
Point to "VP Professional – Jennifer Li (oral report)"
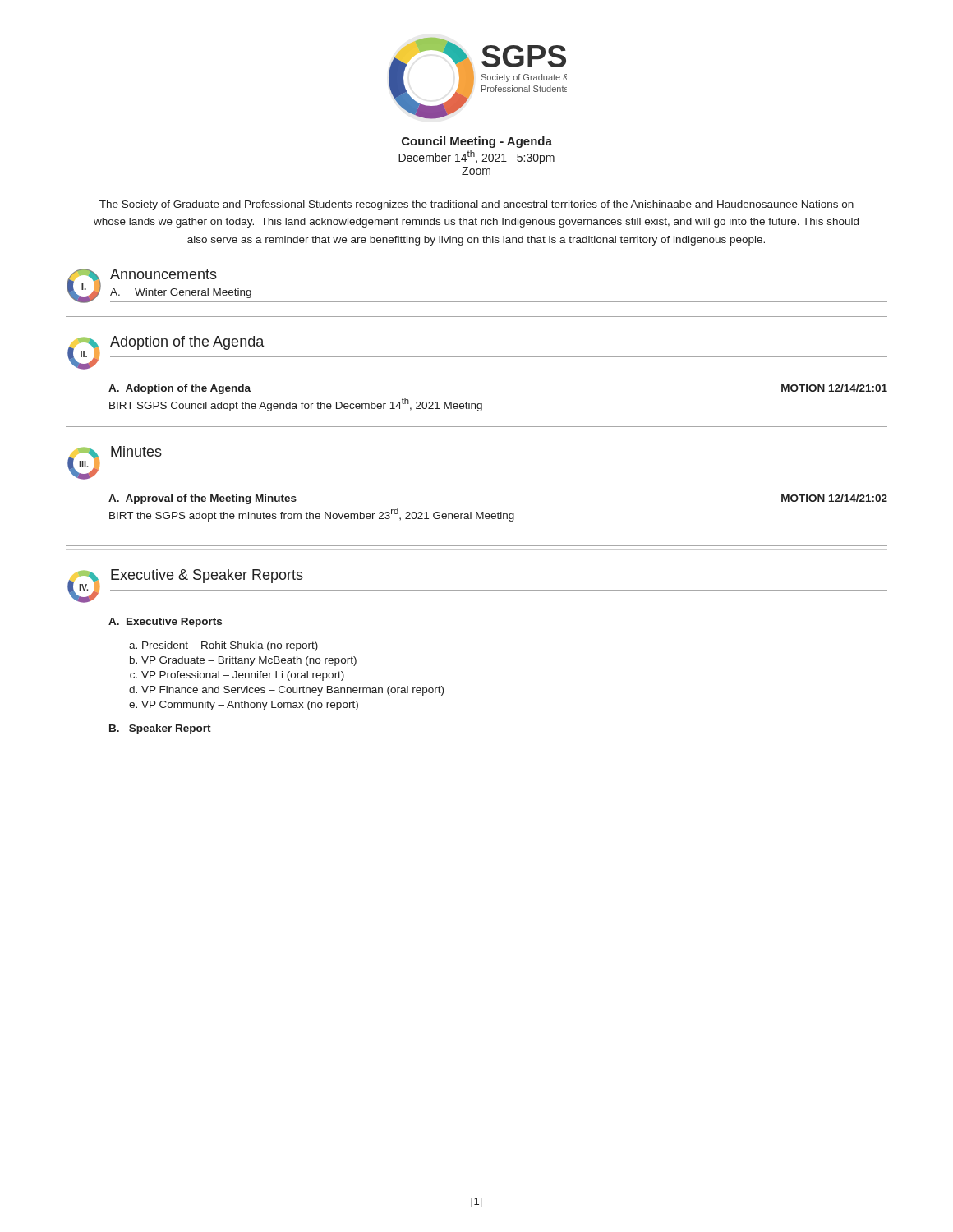coord(243,675)
